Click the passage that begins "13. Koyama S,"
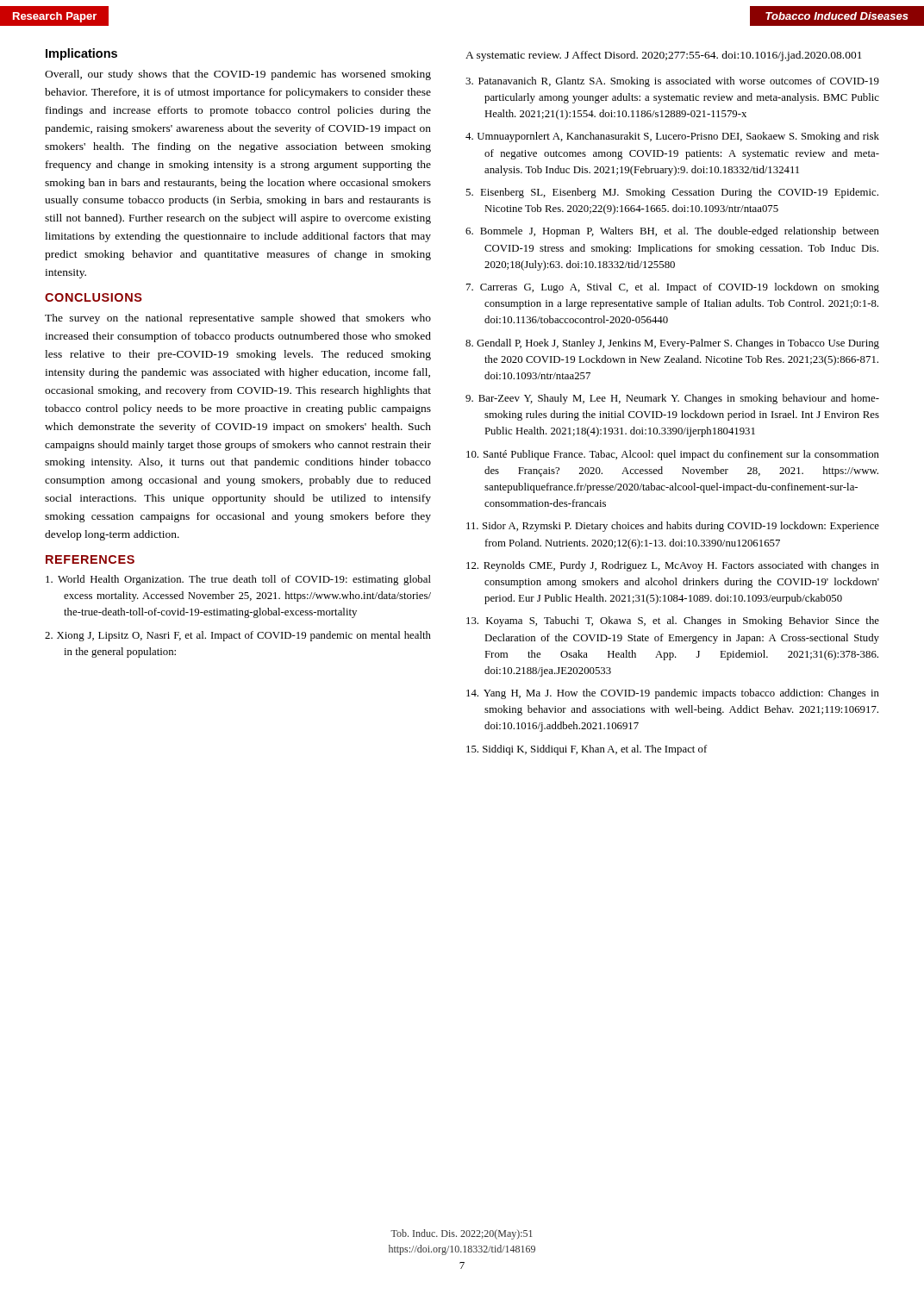 coord(672,646)
